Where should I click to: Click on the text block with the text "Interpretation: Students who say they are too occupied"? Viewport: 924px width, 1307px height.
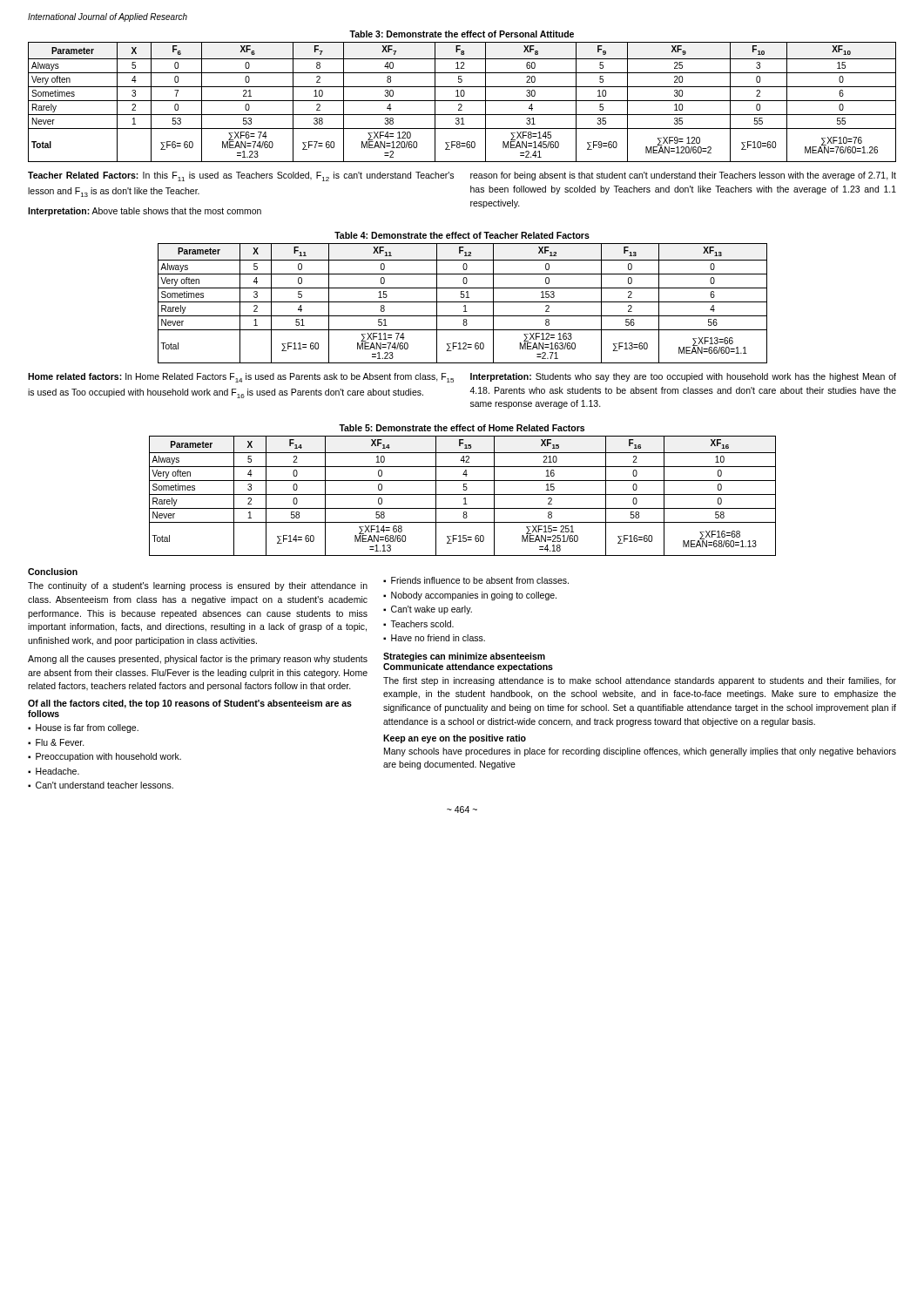click(x=683, y=390)
